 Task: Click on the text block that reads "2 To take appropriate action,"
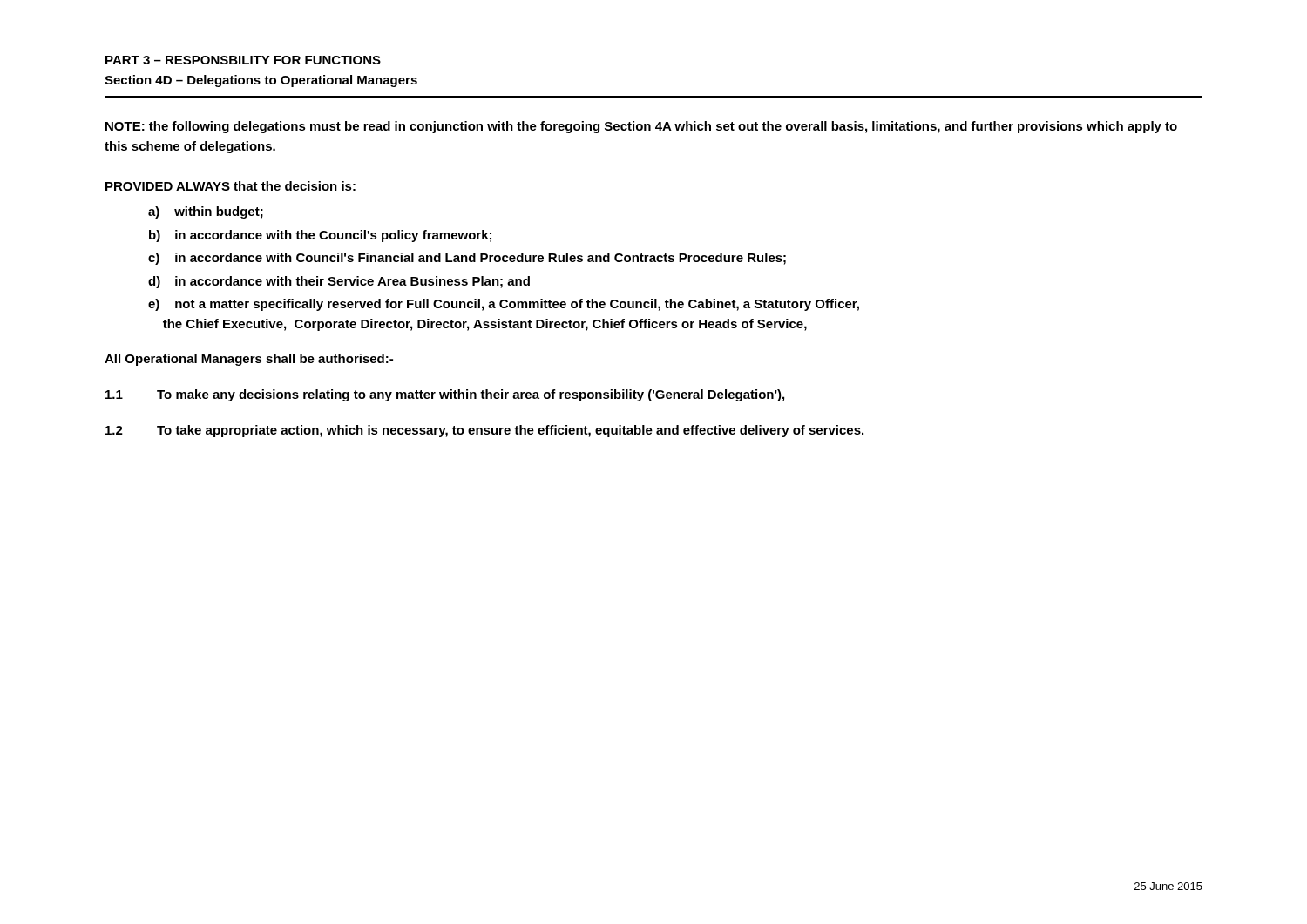[654, 430]
